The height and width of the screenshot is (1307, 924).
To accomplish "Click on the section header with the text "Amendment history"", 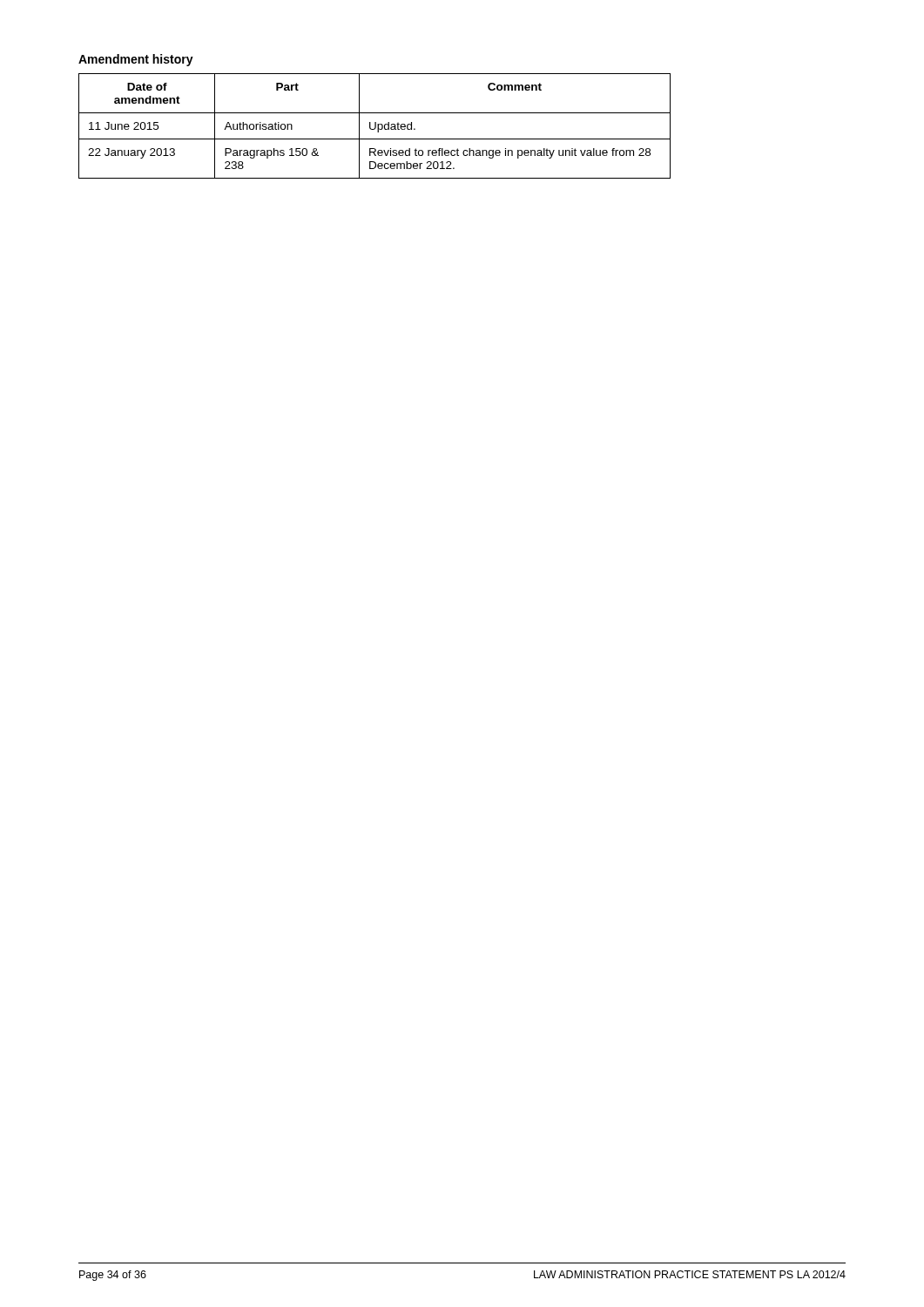I will tap(136, 59).
